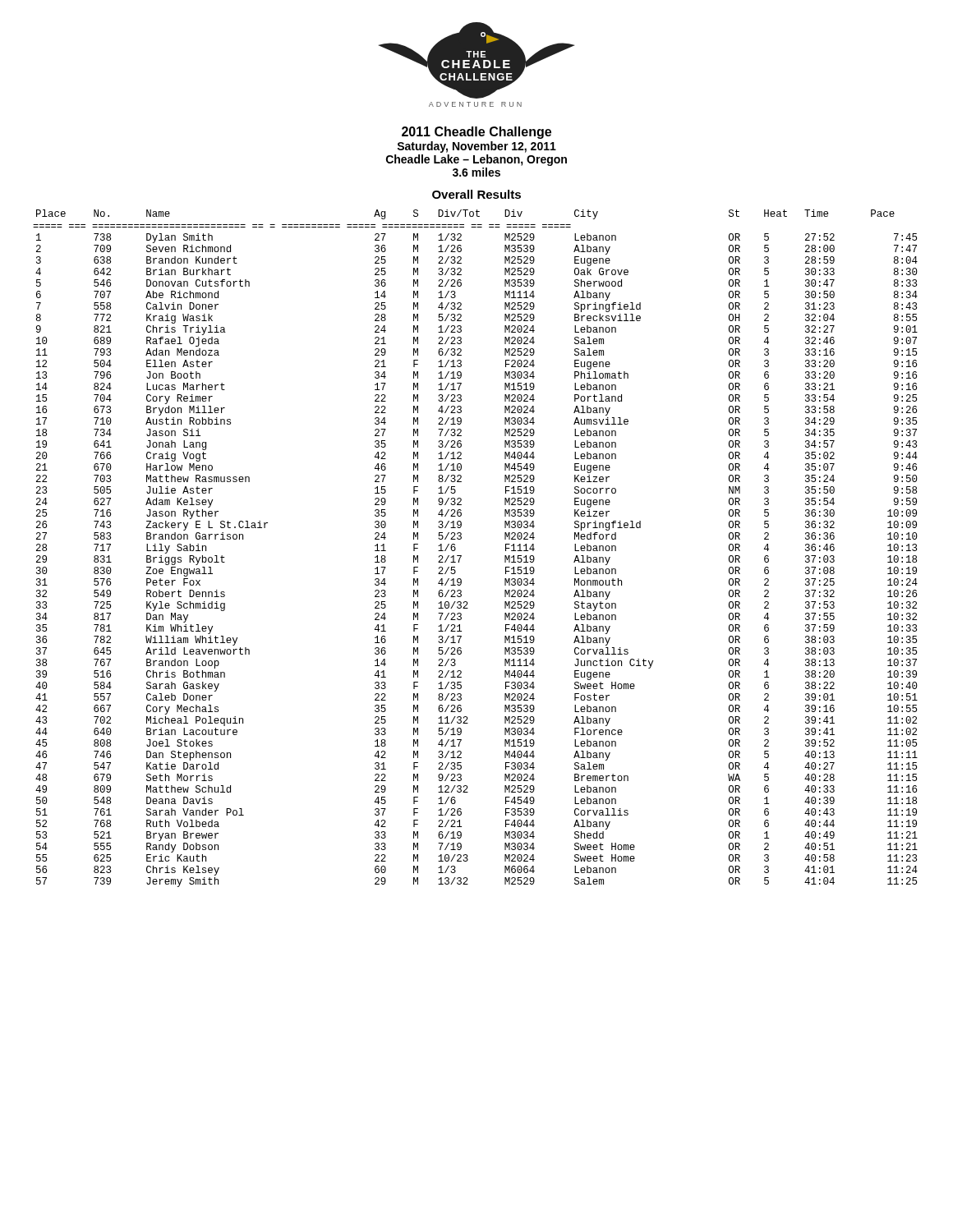
Task: Click on the title with the text "2011 Cheadle Challenge Saturday, November"
Action: click(x=476, y=152)
